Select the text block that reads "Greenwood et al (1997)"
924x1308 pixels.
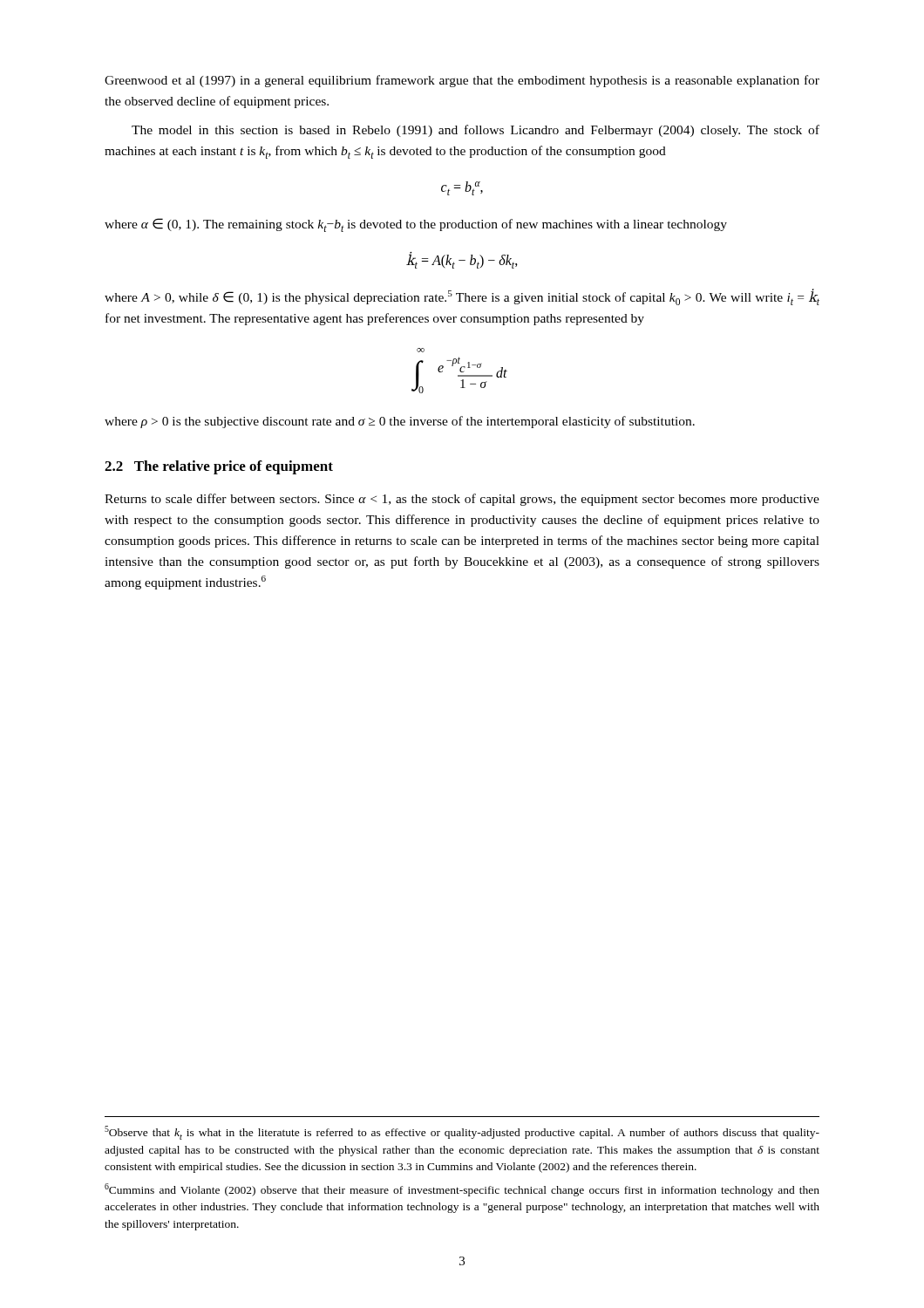coord(462,116)
